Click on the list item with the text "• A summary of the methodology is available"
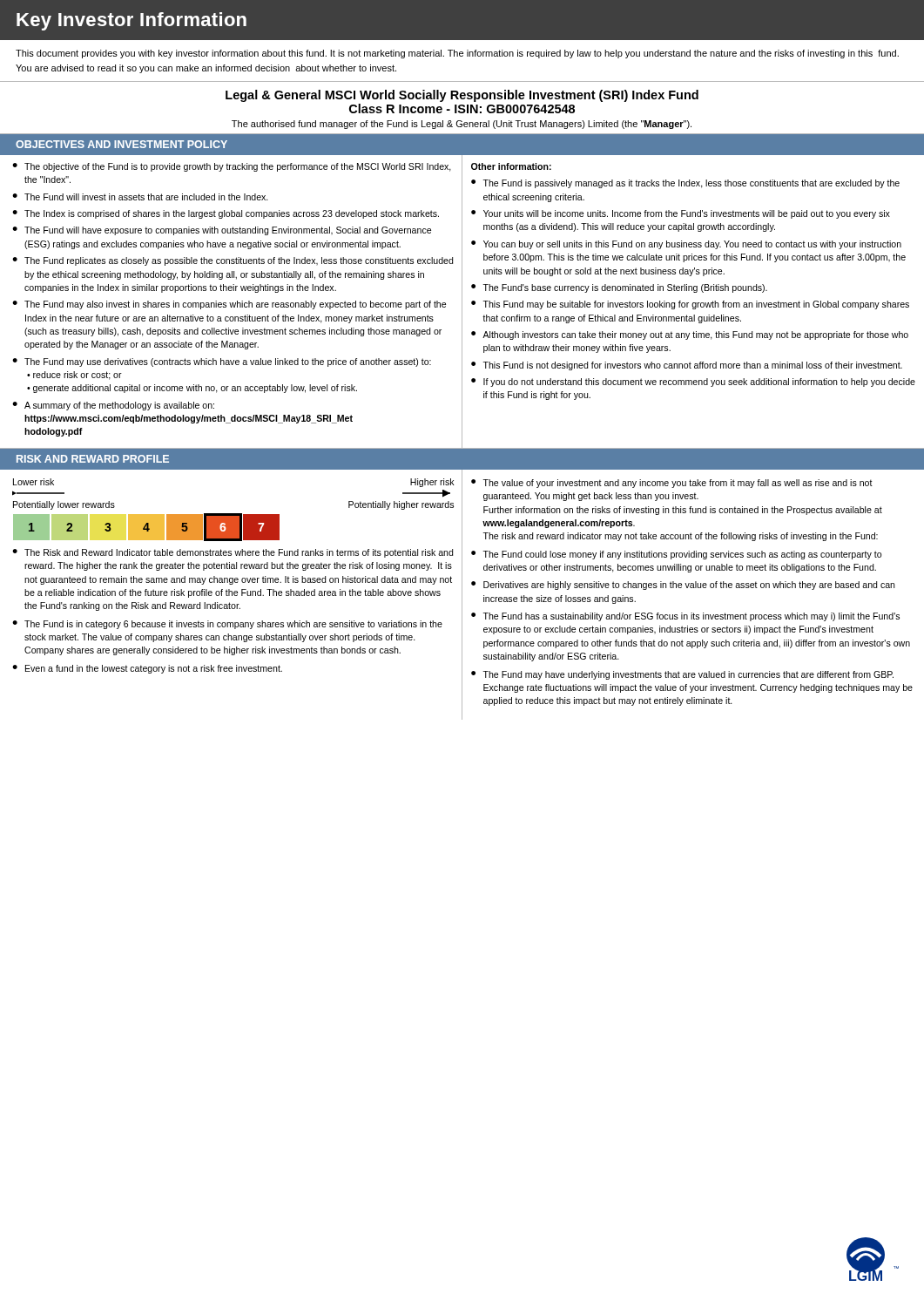This screenshot has height=1307, width=924. pyautogui.click(x=182, y=419)
